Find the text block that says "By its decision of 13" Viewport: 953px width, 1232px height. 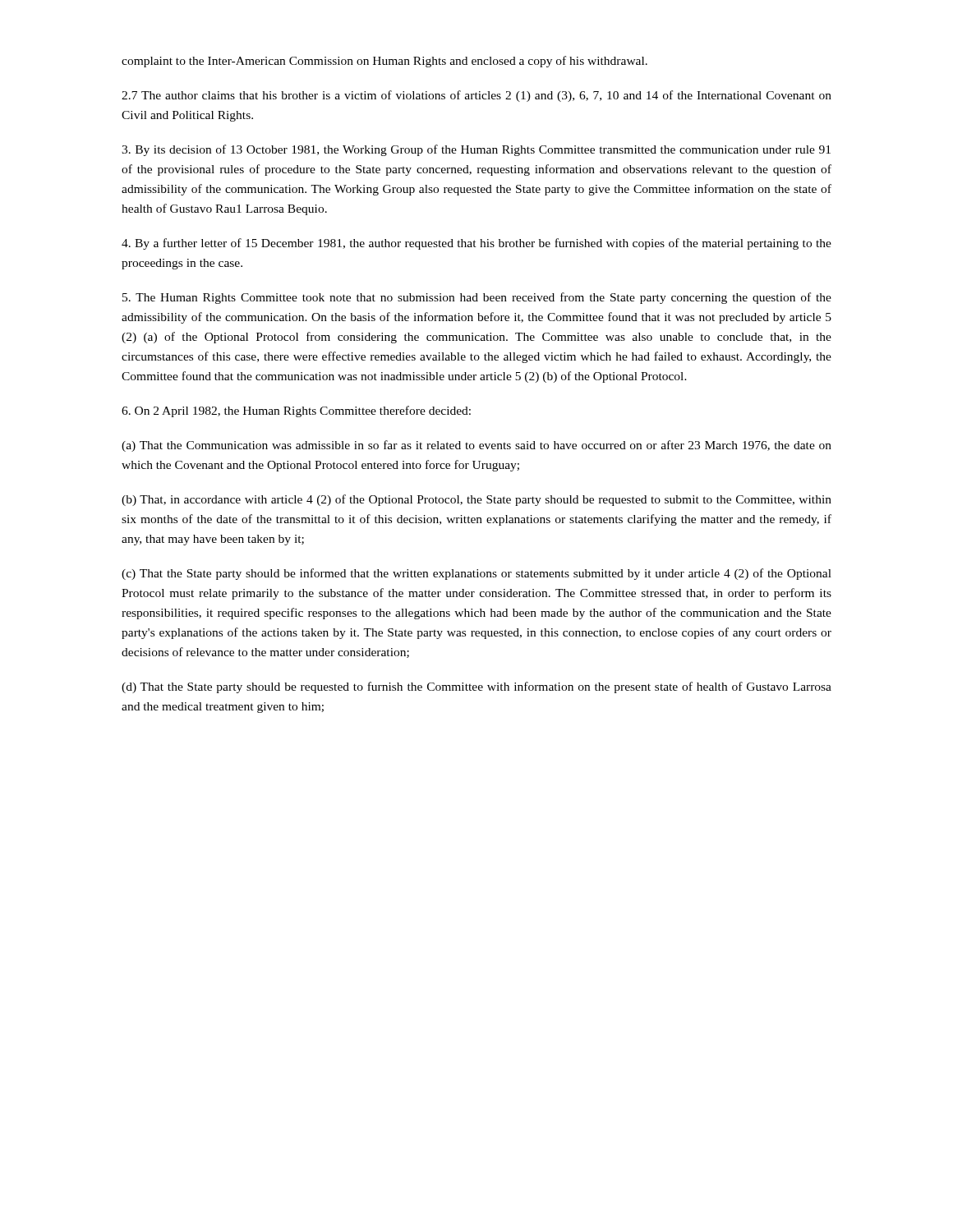476,179
